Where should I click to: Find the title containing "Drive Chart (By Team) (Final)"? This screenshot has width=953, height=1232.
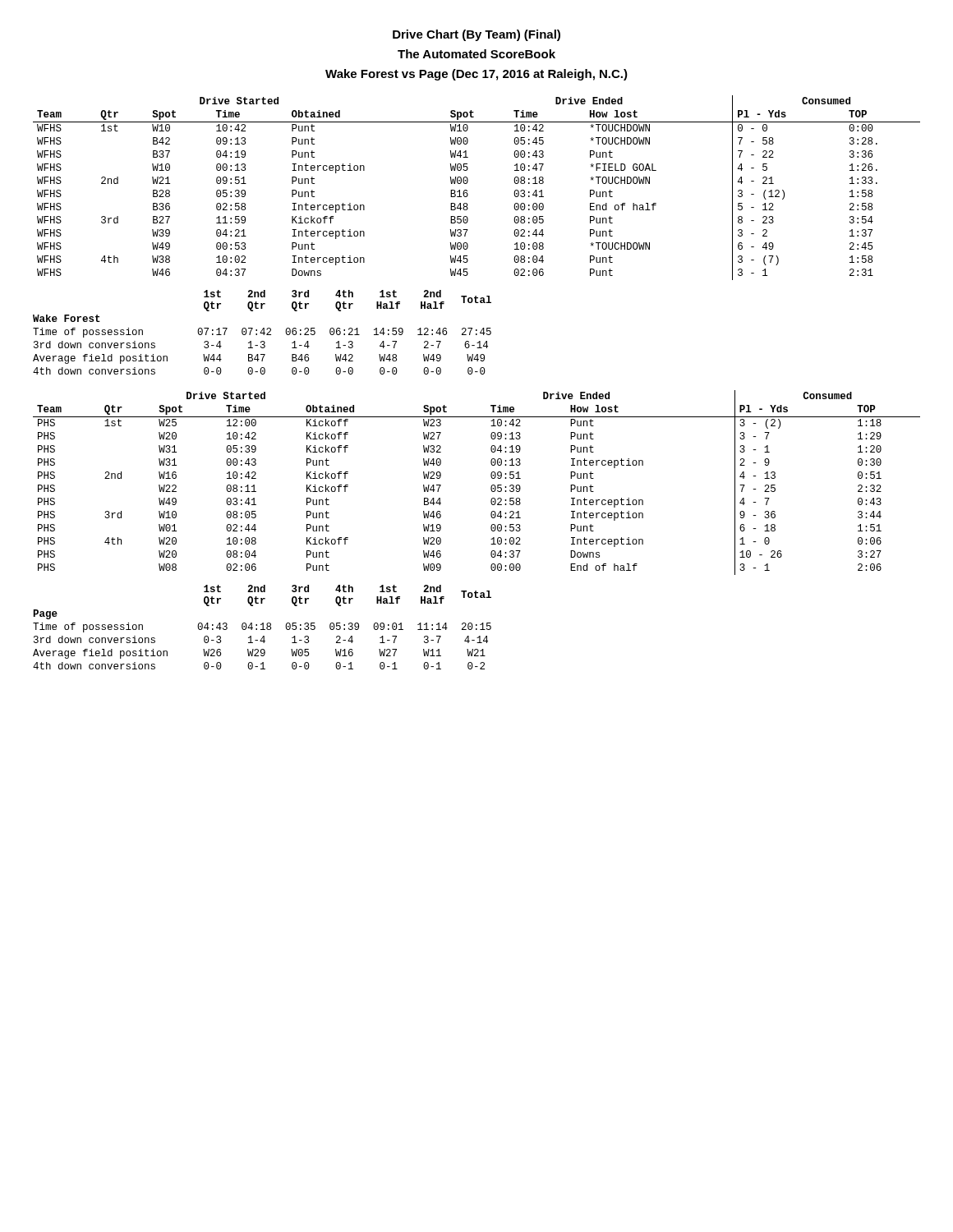476,54
